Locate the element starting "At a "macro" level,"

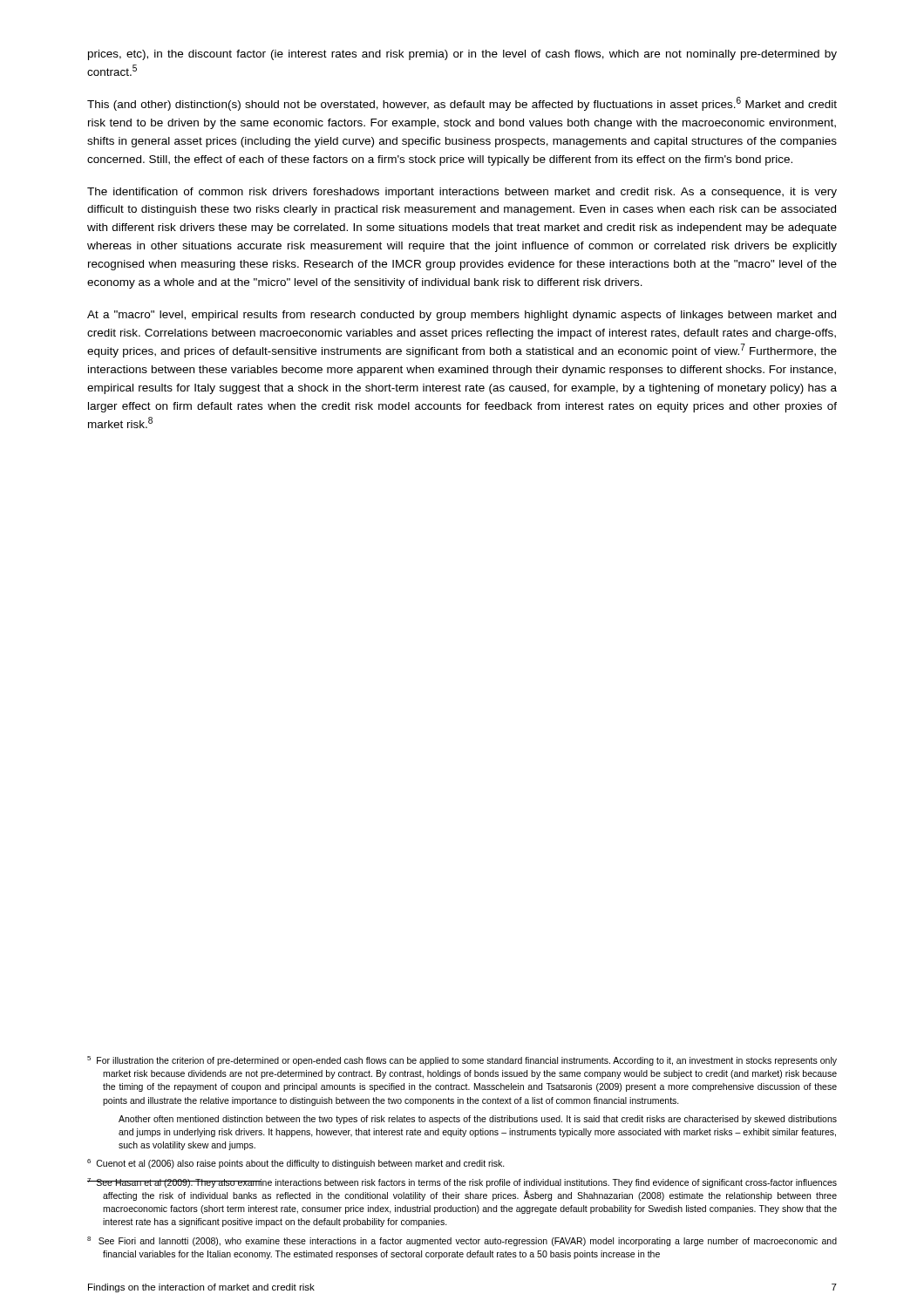(462, 369)
